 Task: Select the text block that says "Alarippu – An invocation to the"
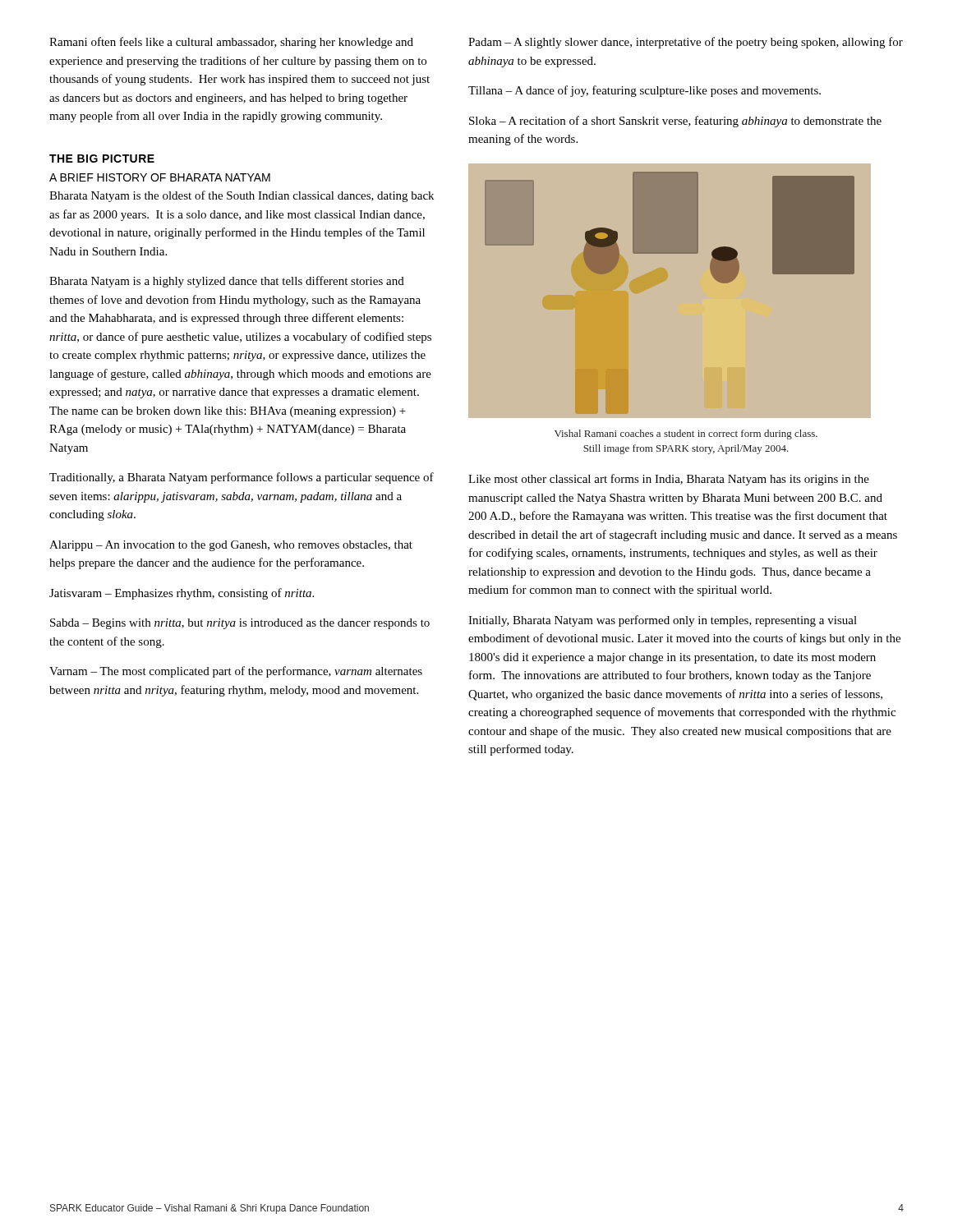coord(231,553)
